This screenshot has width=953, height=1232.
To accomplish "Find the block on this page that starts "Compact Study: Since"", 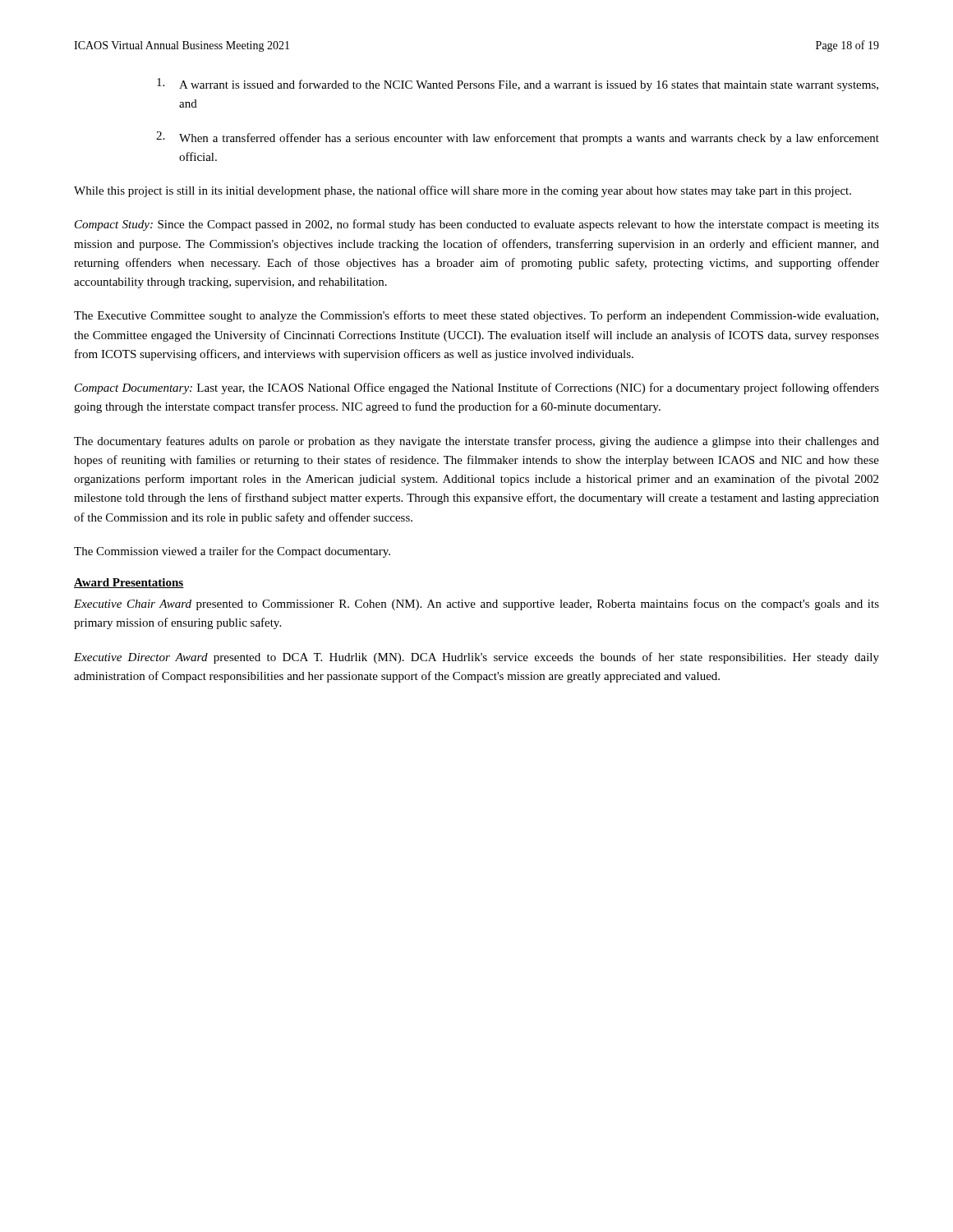I will click(476, 253).
